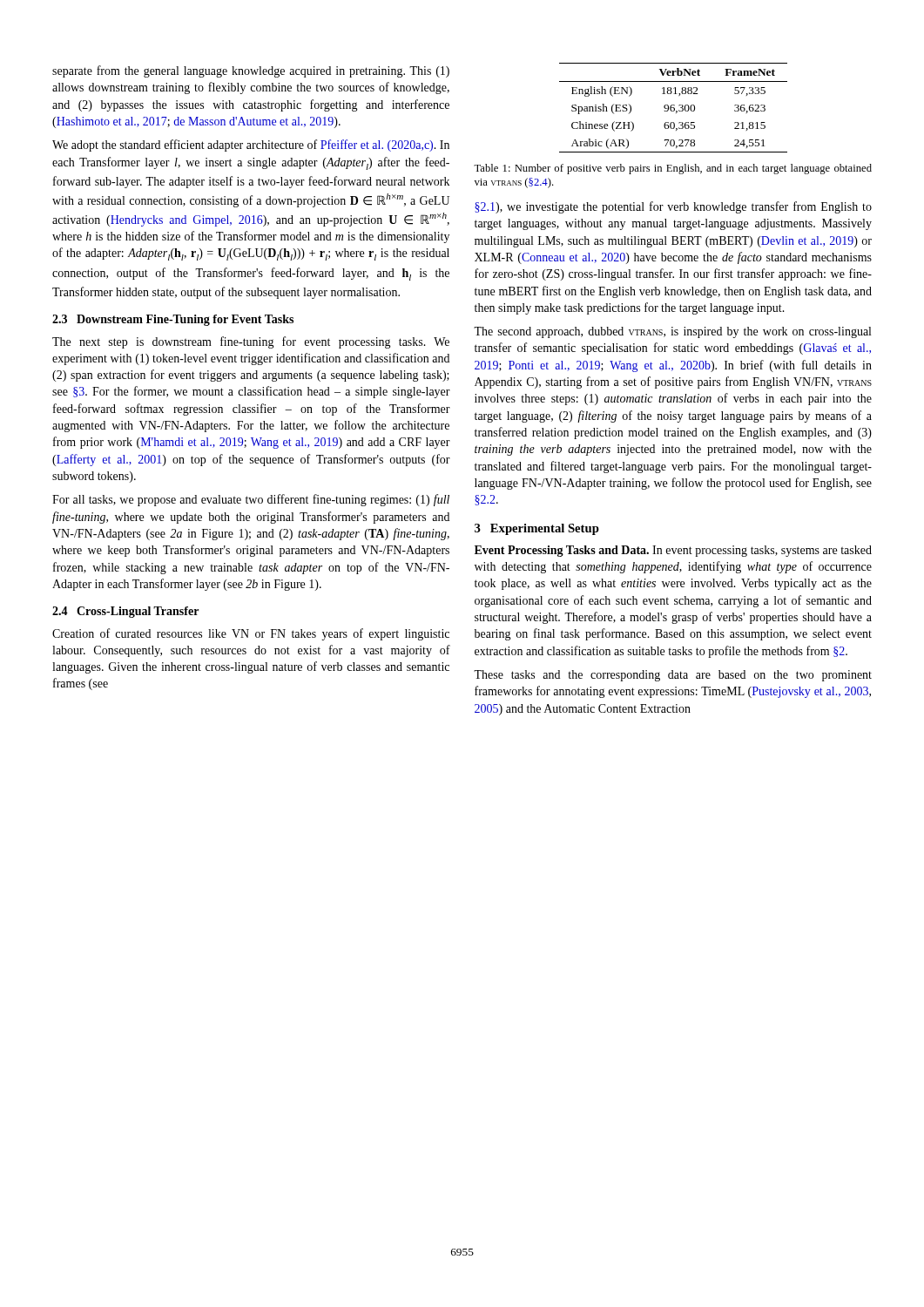The image size is (924, 1307).
Task: Find the text block starting "2.3 Downstream Fine-Tuning for Event Tasks"
Action: pos(251,320)
